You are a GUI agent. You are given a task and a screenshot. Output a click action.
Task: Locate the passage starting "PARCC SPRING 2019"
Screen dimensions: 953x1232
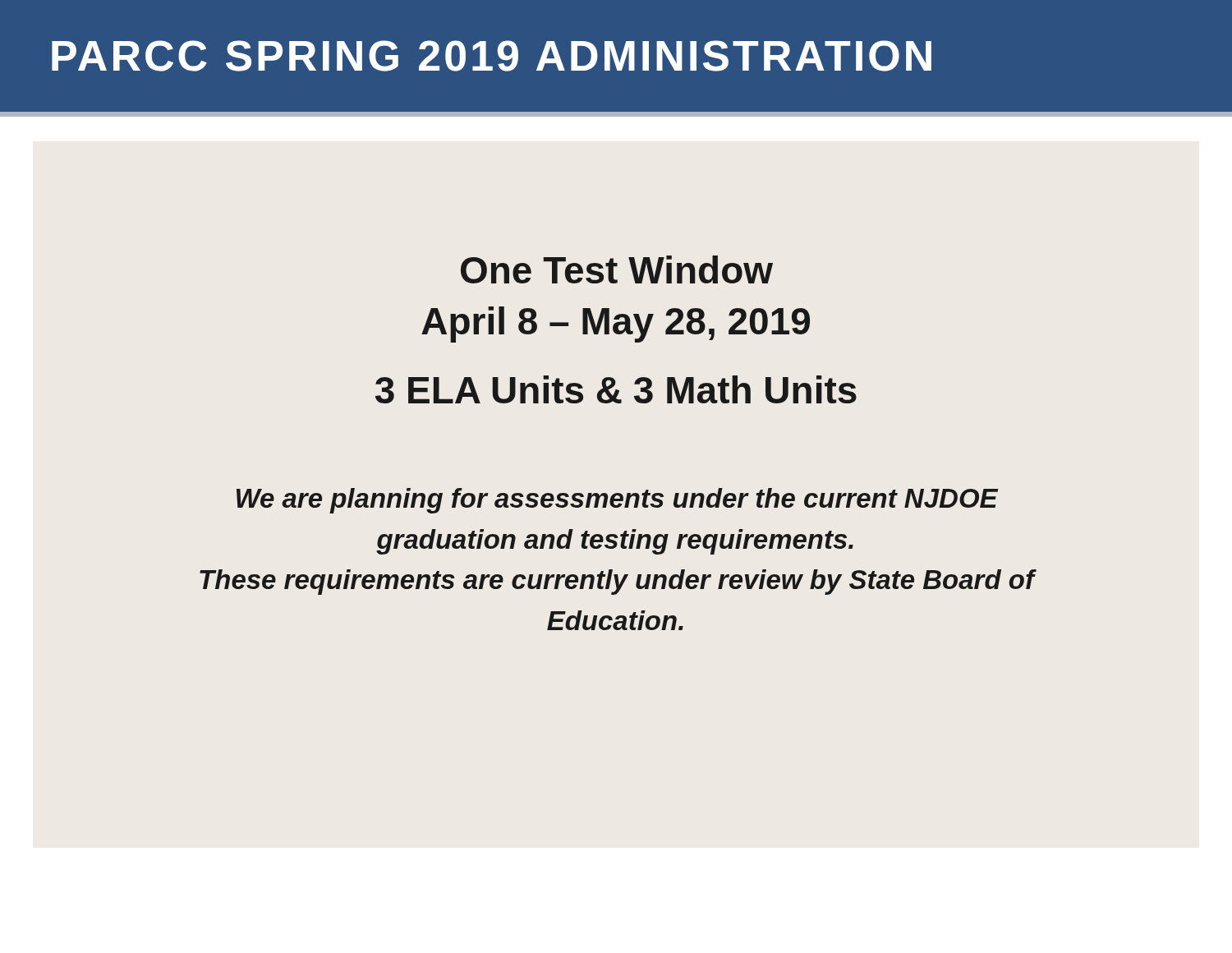[616, 56]
